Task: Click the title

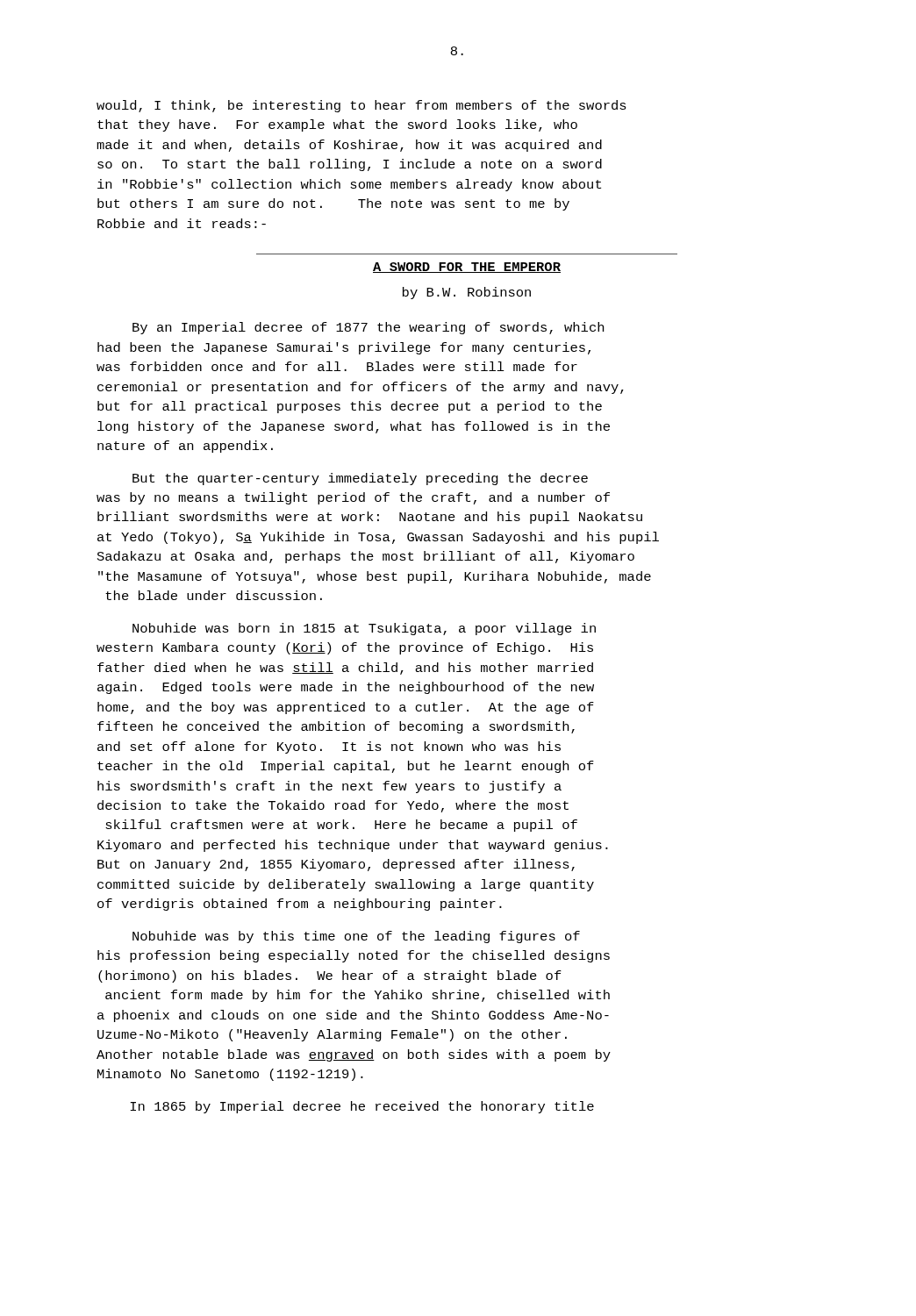Action: point(467,265)
